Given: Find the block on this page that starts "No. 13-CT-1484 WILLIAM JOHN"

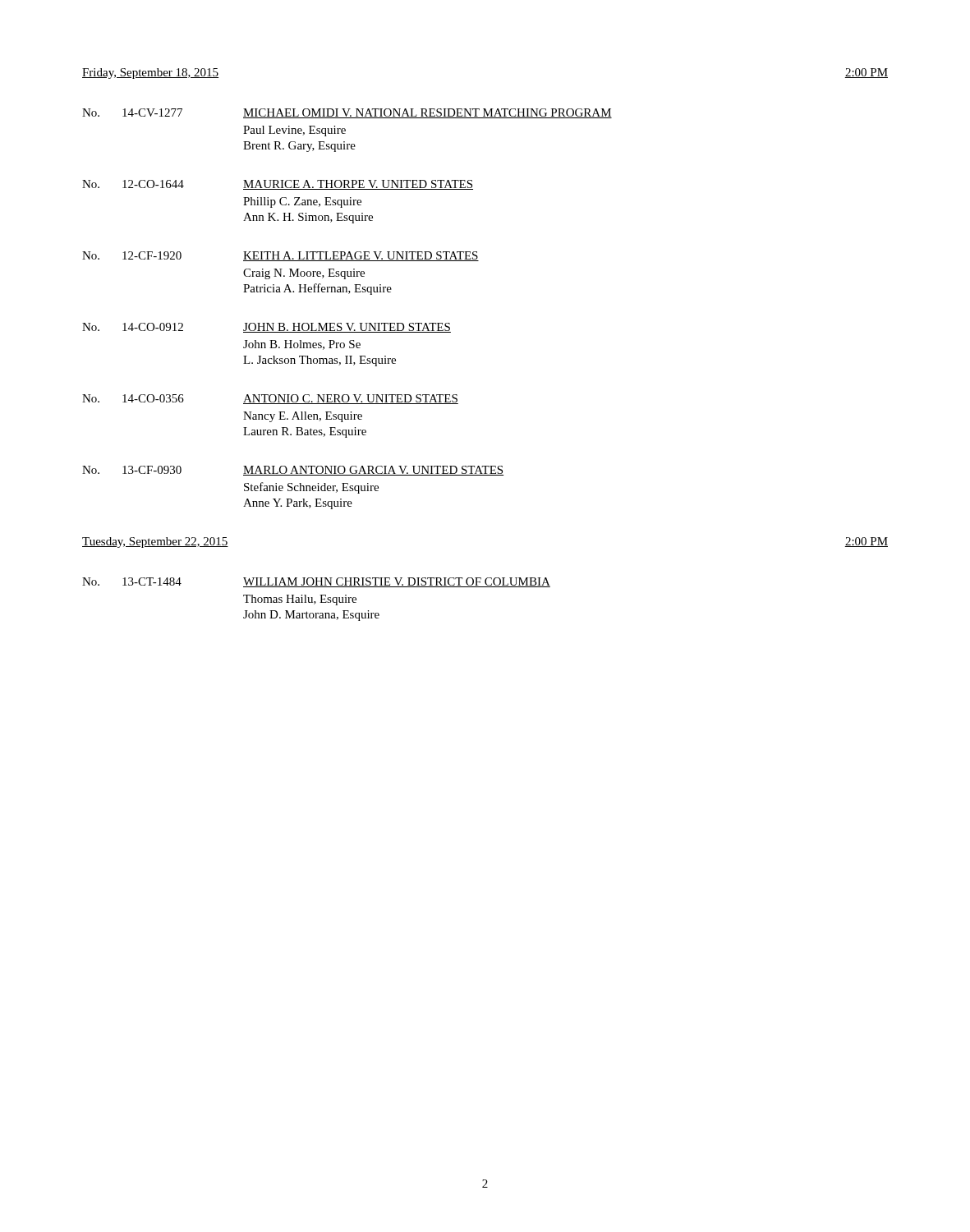Looking at the screenshot, I should 316,582.
